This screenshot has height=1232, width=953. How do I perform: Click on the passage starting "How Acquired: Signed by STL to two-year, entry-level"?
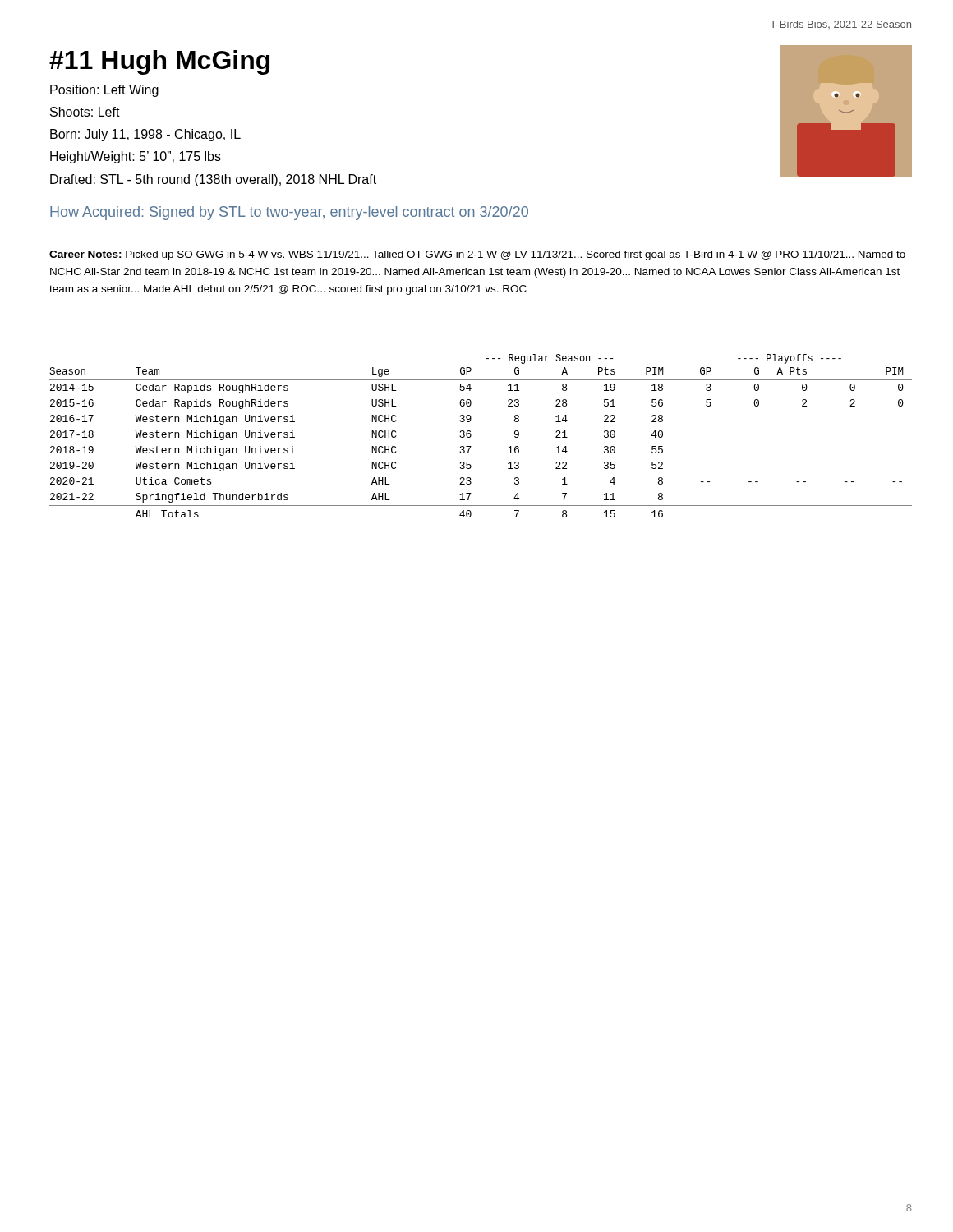tap(289, 212)
